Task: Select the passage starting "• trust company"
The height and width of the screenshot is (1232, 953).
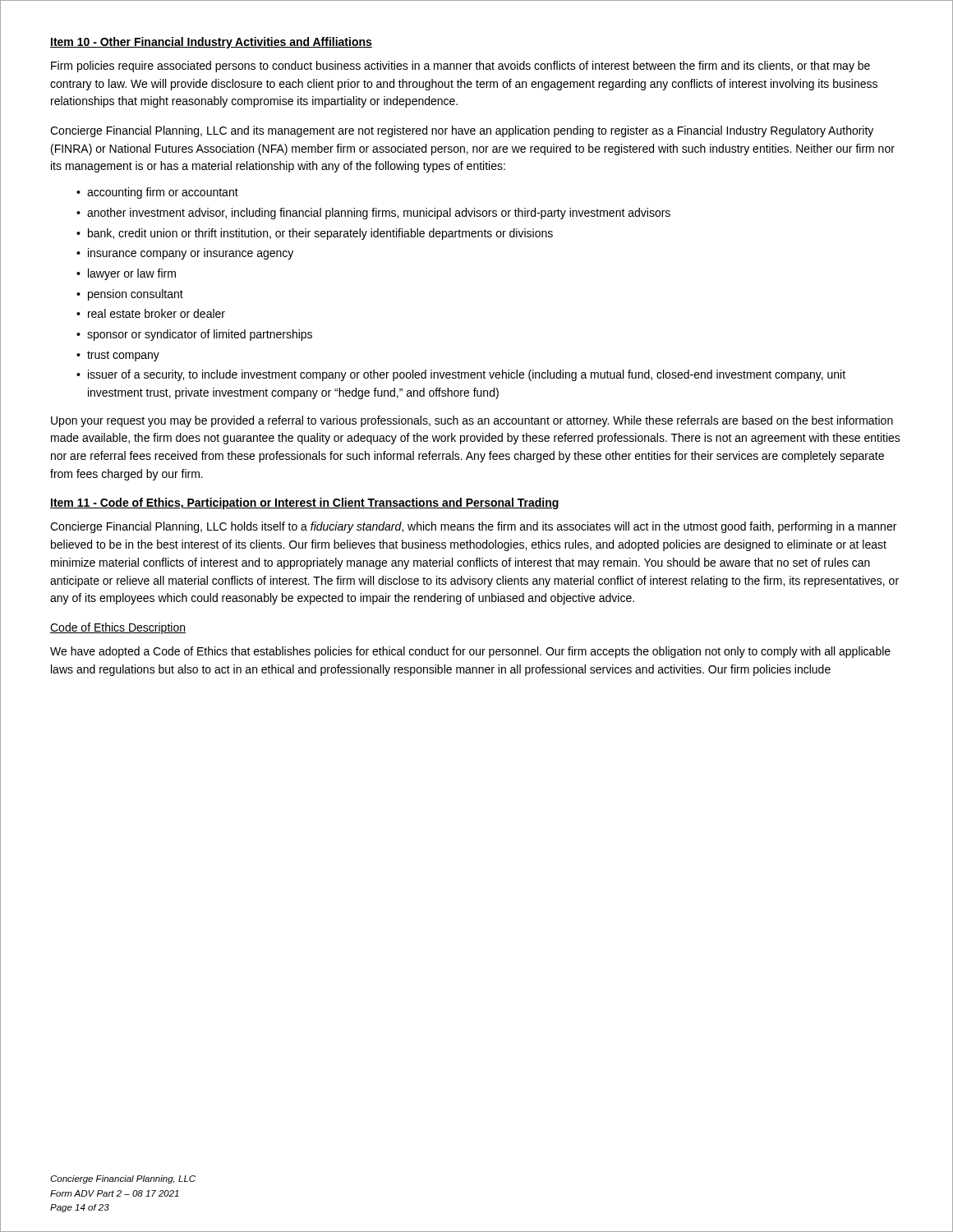Action: [118, 355]
